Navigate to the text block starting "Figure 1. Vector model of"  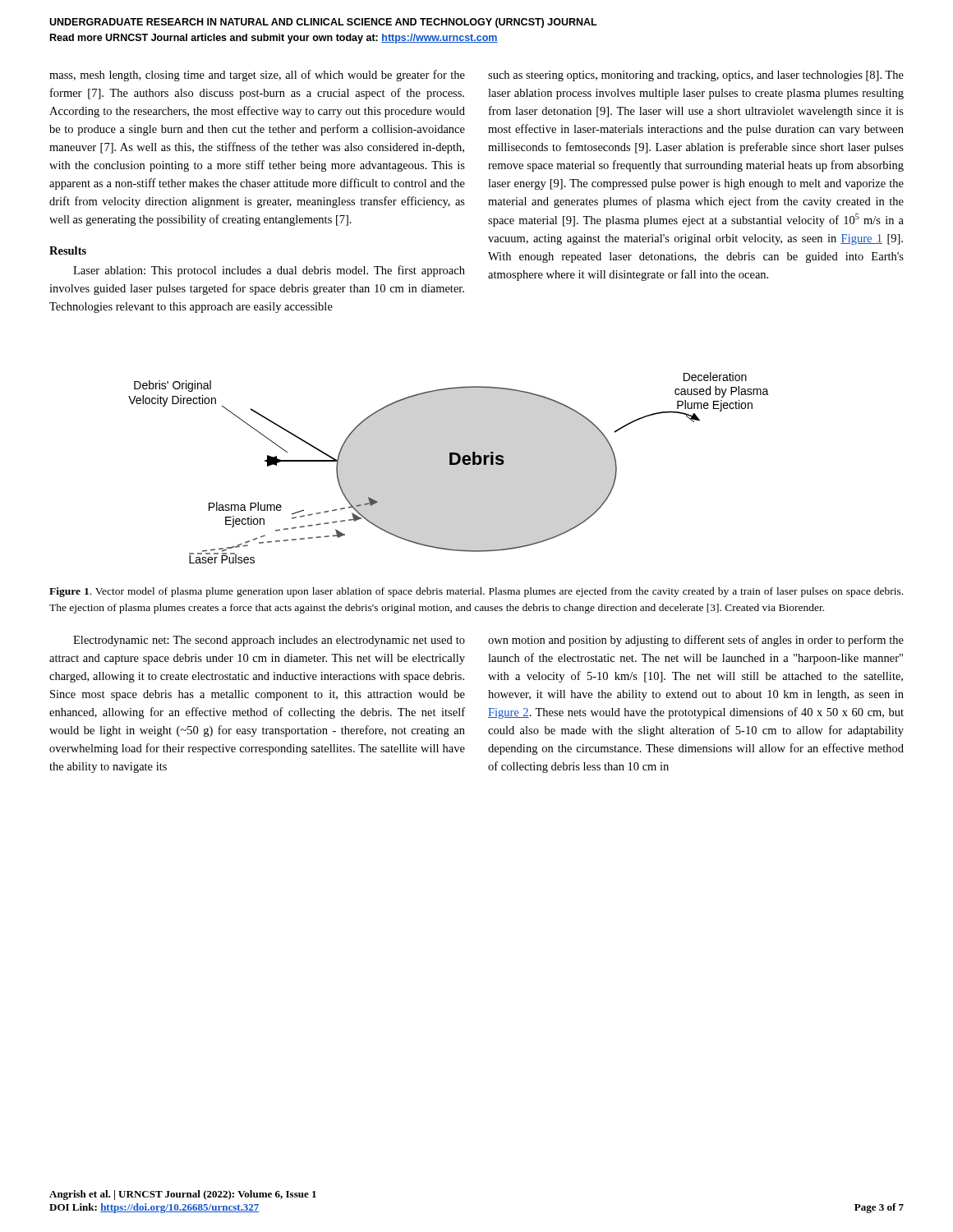coord(476,599)
